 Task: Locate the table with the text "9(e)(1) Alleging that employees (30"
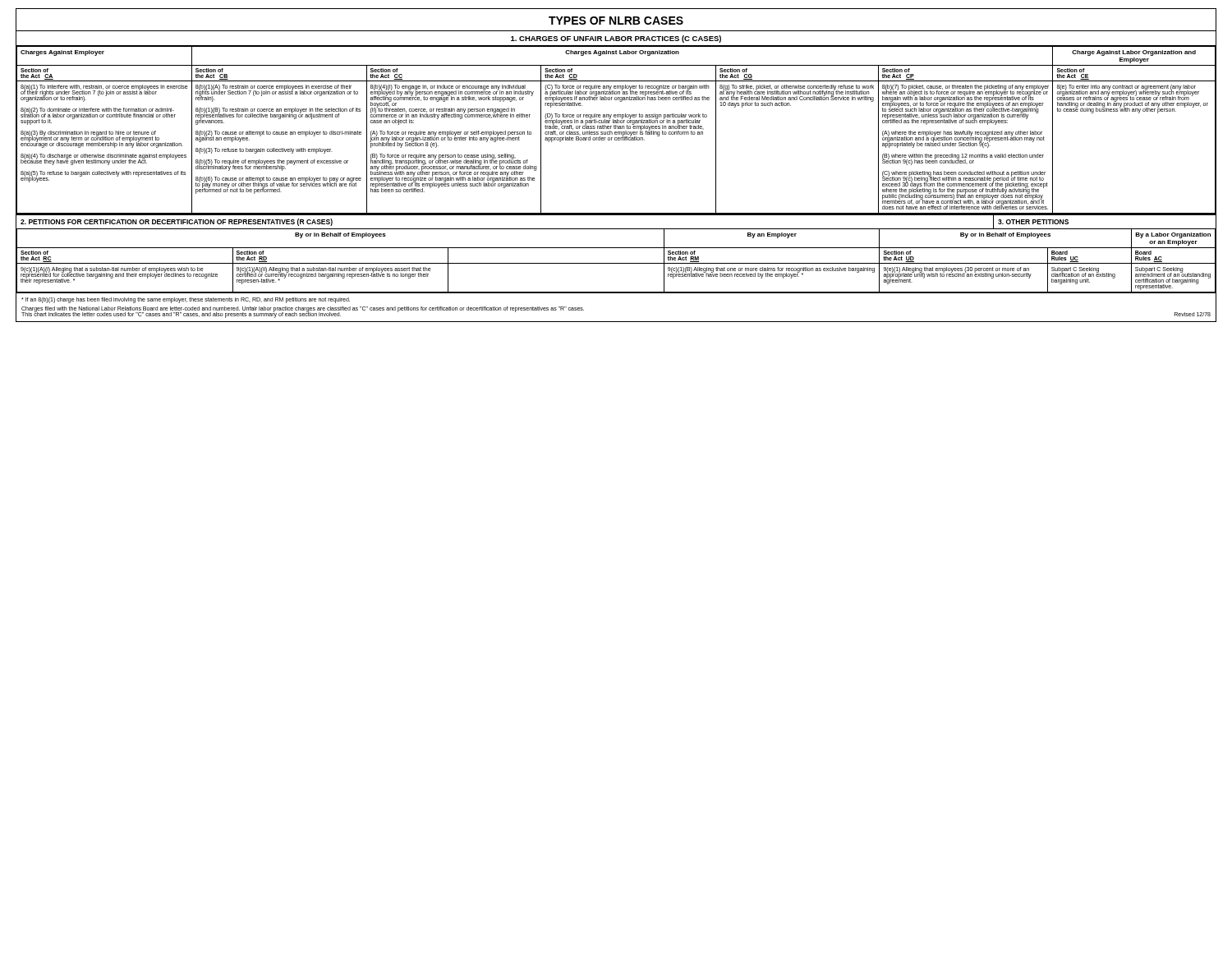point(616,260)
